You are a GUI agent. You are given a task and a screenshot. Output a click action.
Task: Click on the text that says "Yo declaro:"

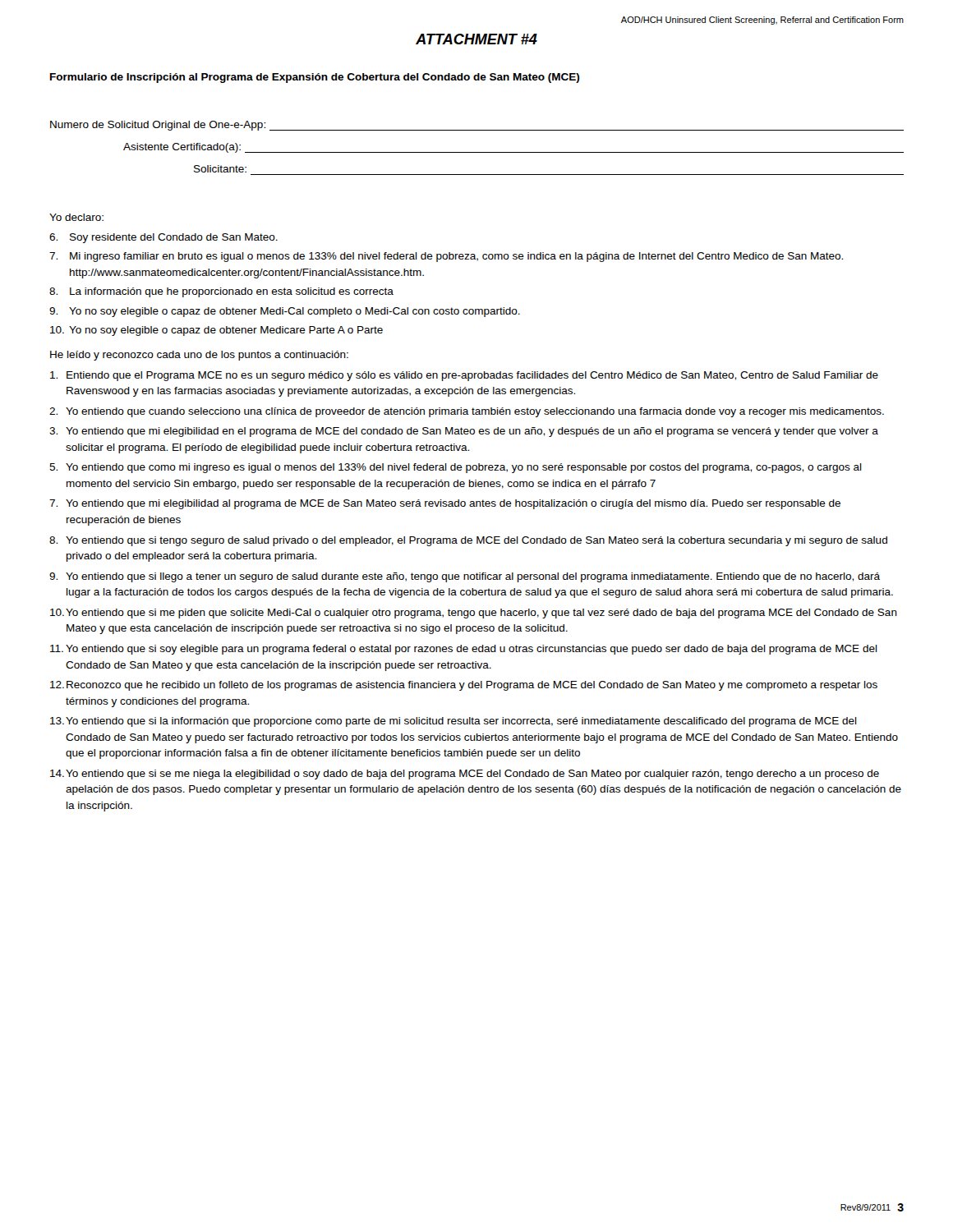tap(77, 217)
